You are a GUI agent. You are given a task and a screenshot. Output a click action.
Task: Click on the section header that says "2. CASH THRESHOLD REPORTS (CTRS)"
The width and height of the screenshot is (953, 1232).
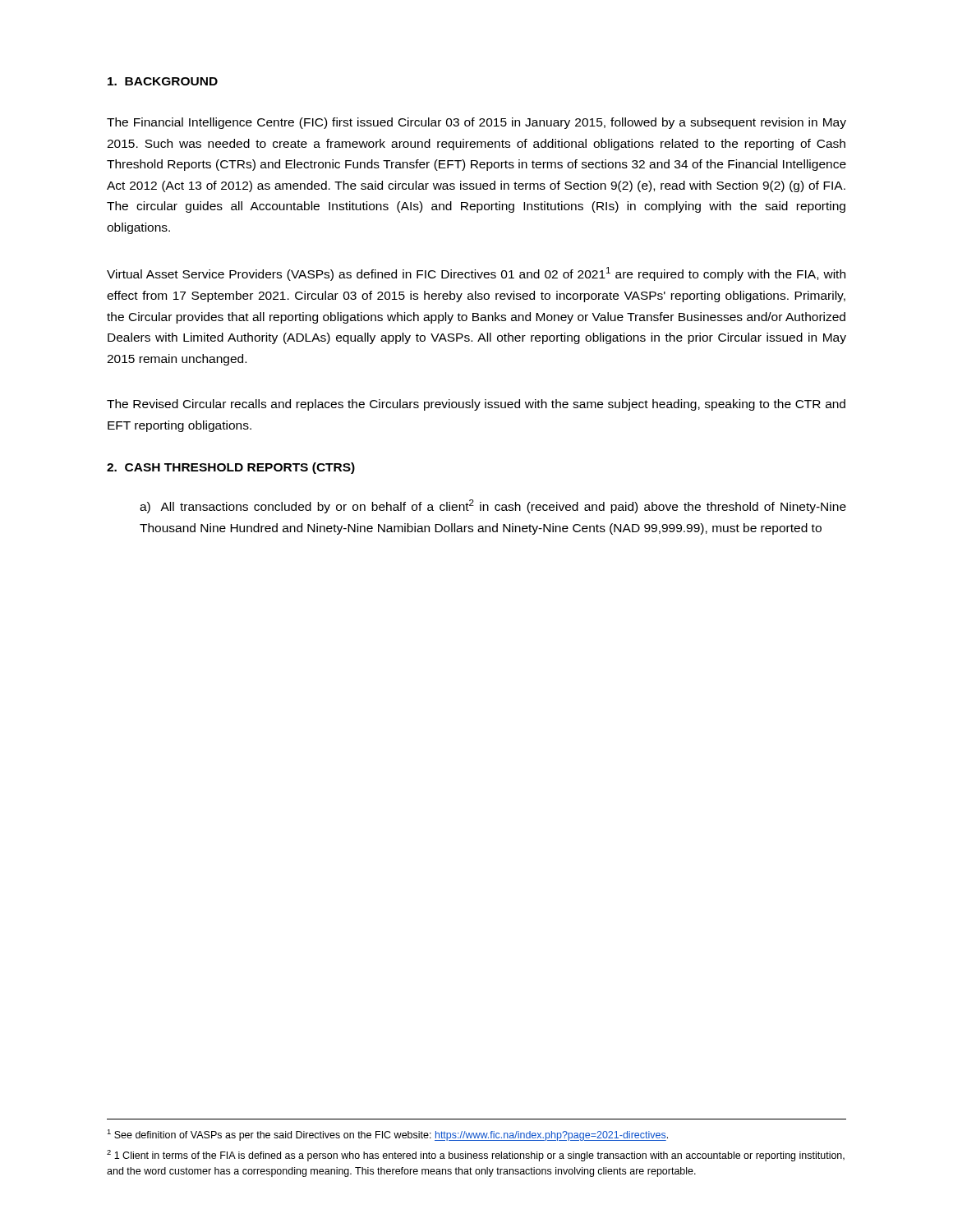click(231, 467)
